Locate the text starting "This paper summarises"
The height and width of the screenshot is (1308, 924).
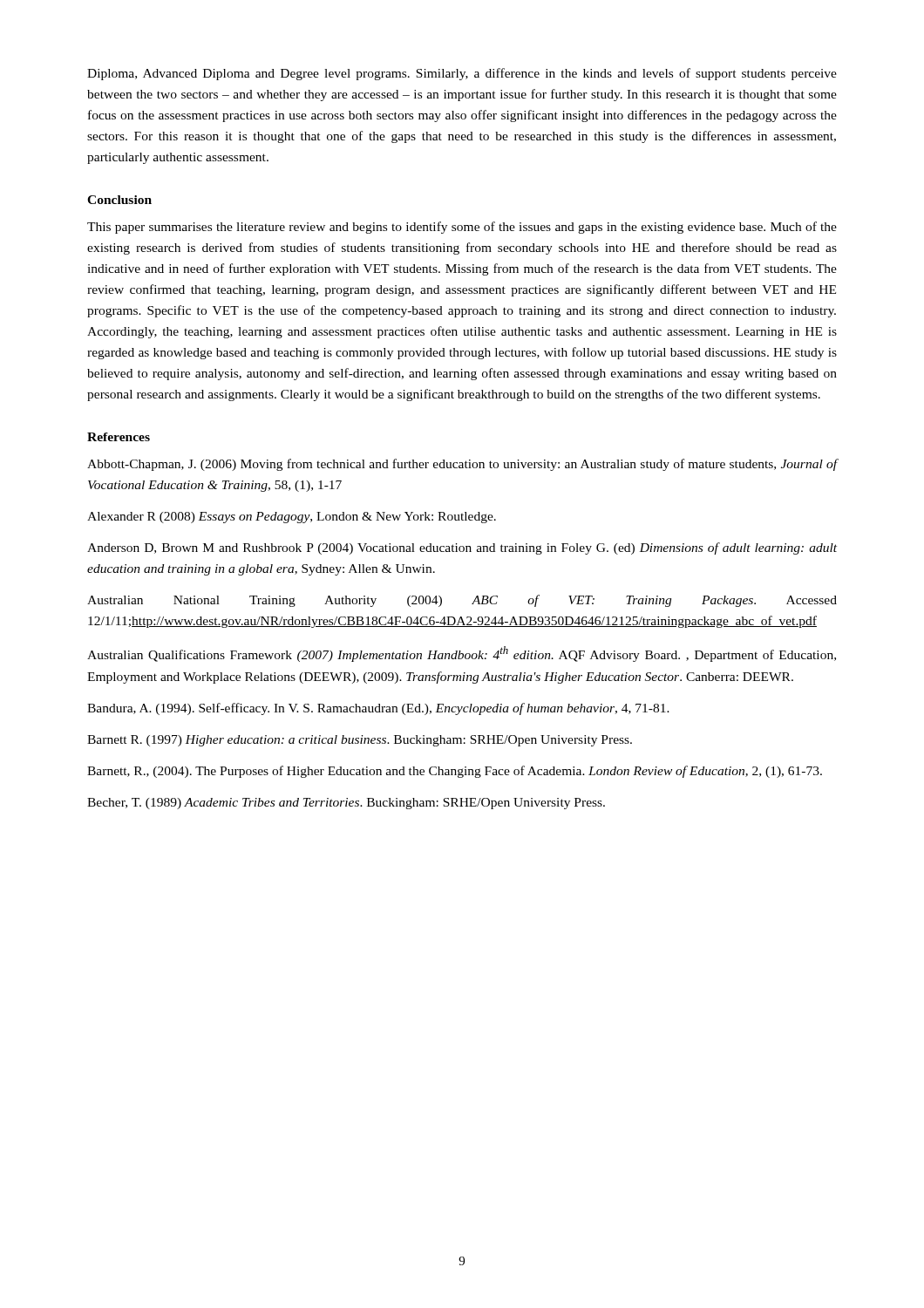tap(462, 311)
